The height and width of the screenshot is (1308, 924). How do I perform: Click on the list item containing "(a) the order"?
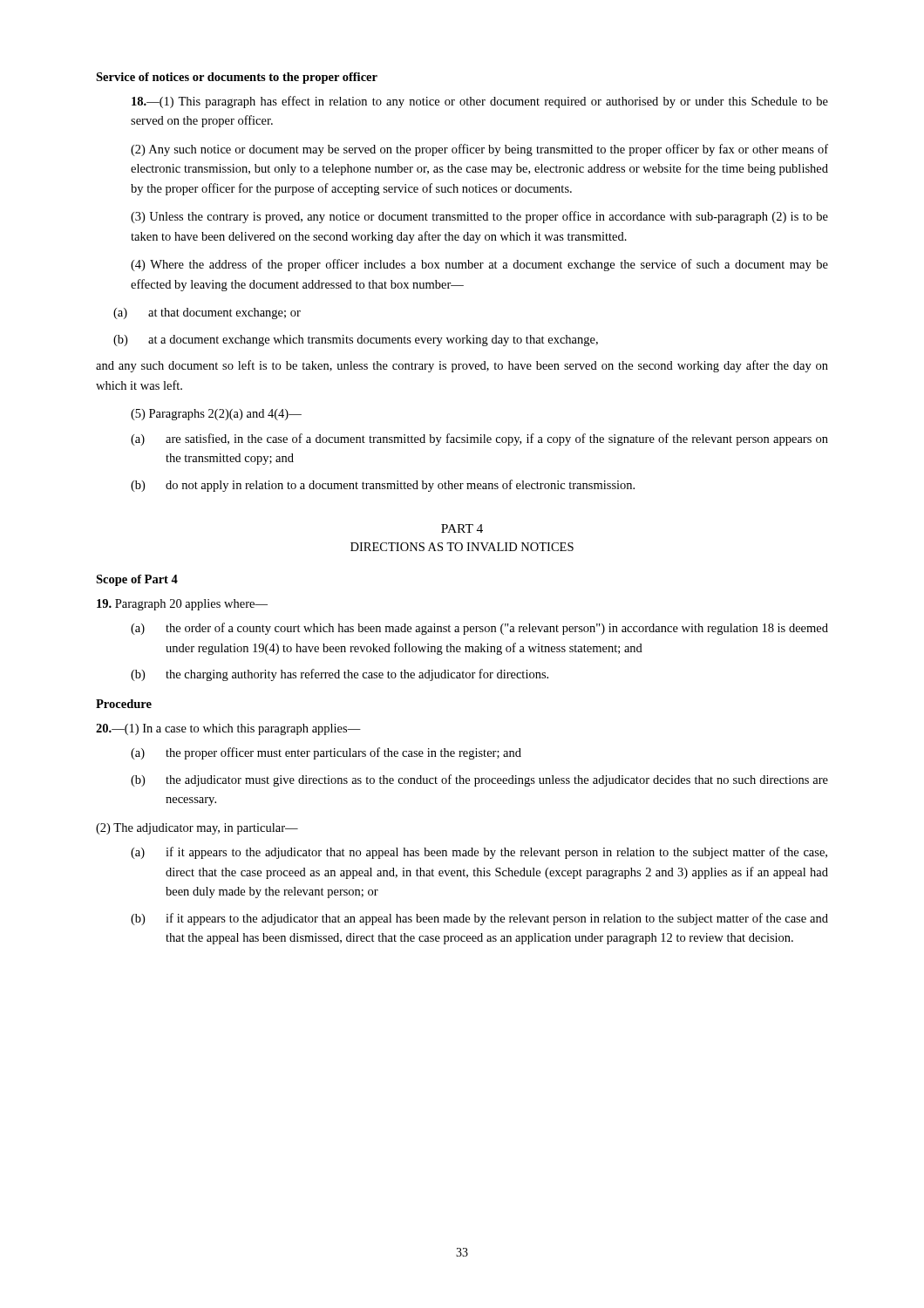(x=462, y=638)
